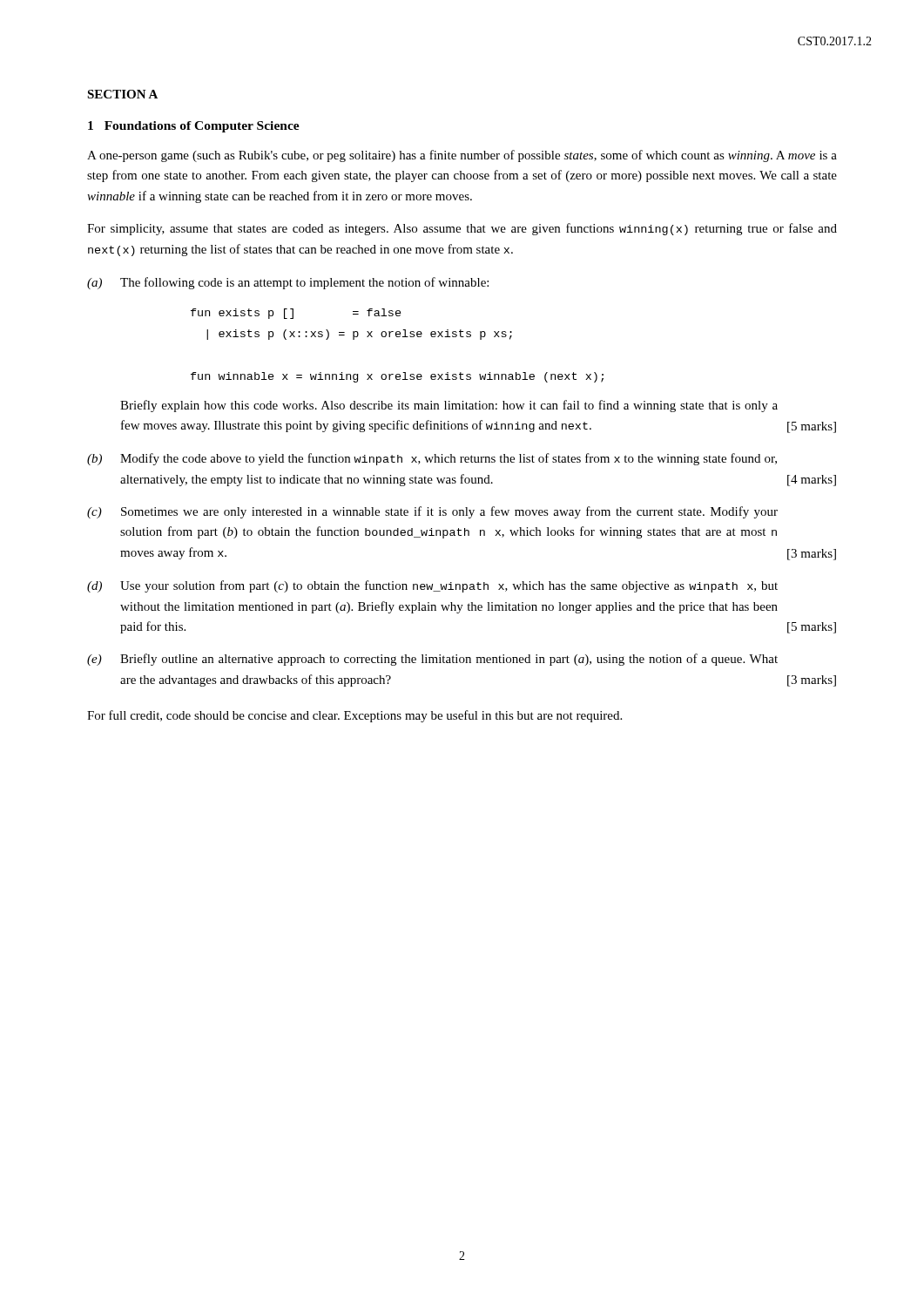The width and height of the screenshot is (924, 1307).
Task: Locate the region starting "(a) The following code"
Action: [288, 283]
